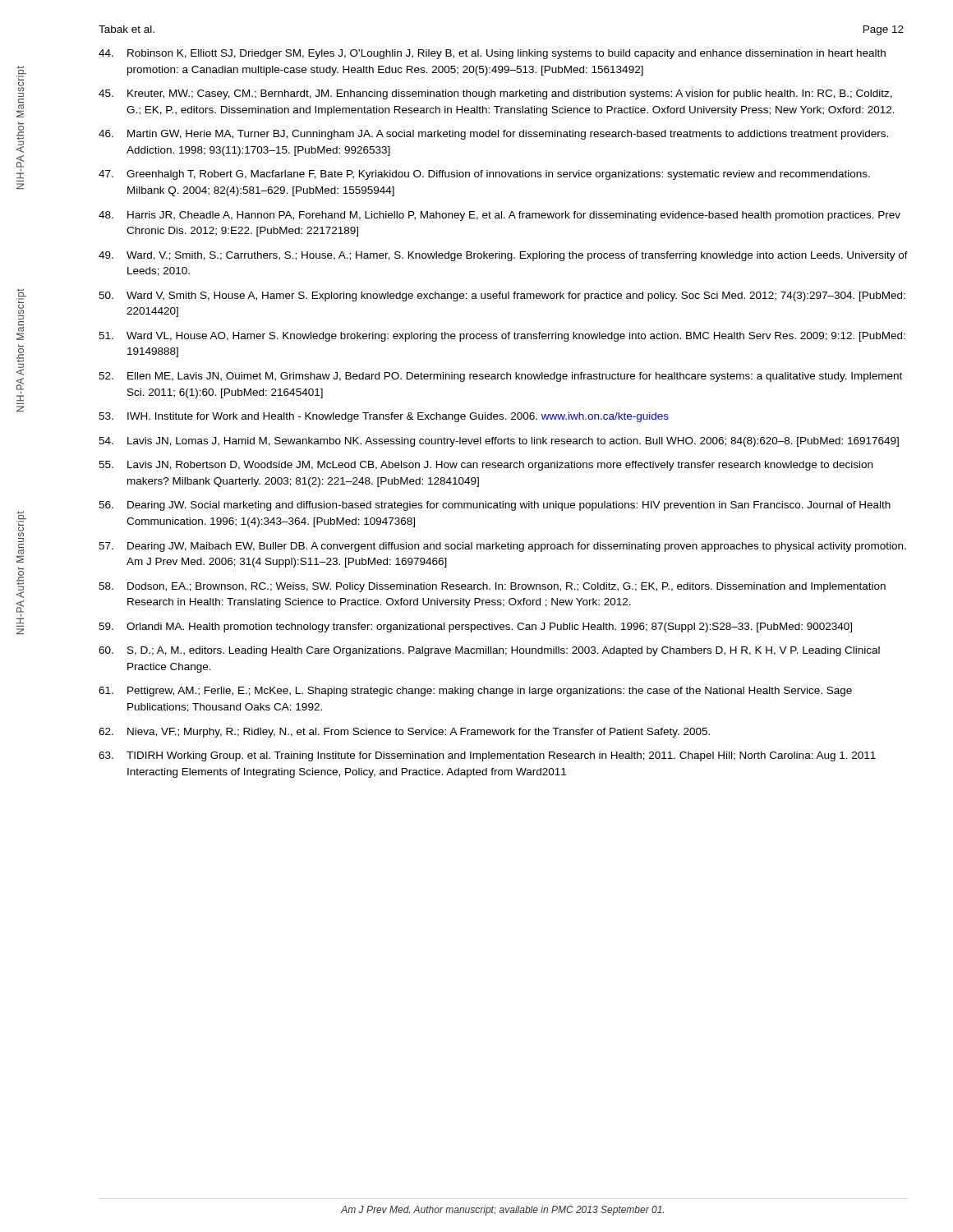Locate the list item containing "58. Dodson, EA.; Brownson, RC.;"
The image size is (953, 1232).
click(x=503, y=594)
